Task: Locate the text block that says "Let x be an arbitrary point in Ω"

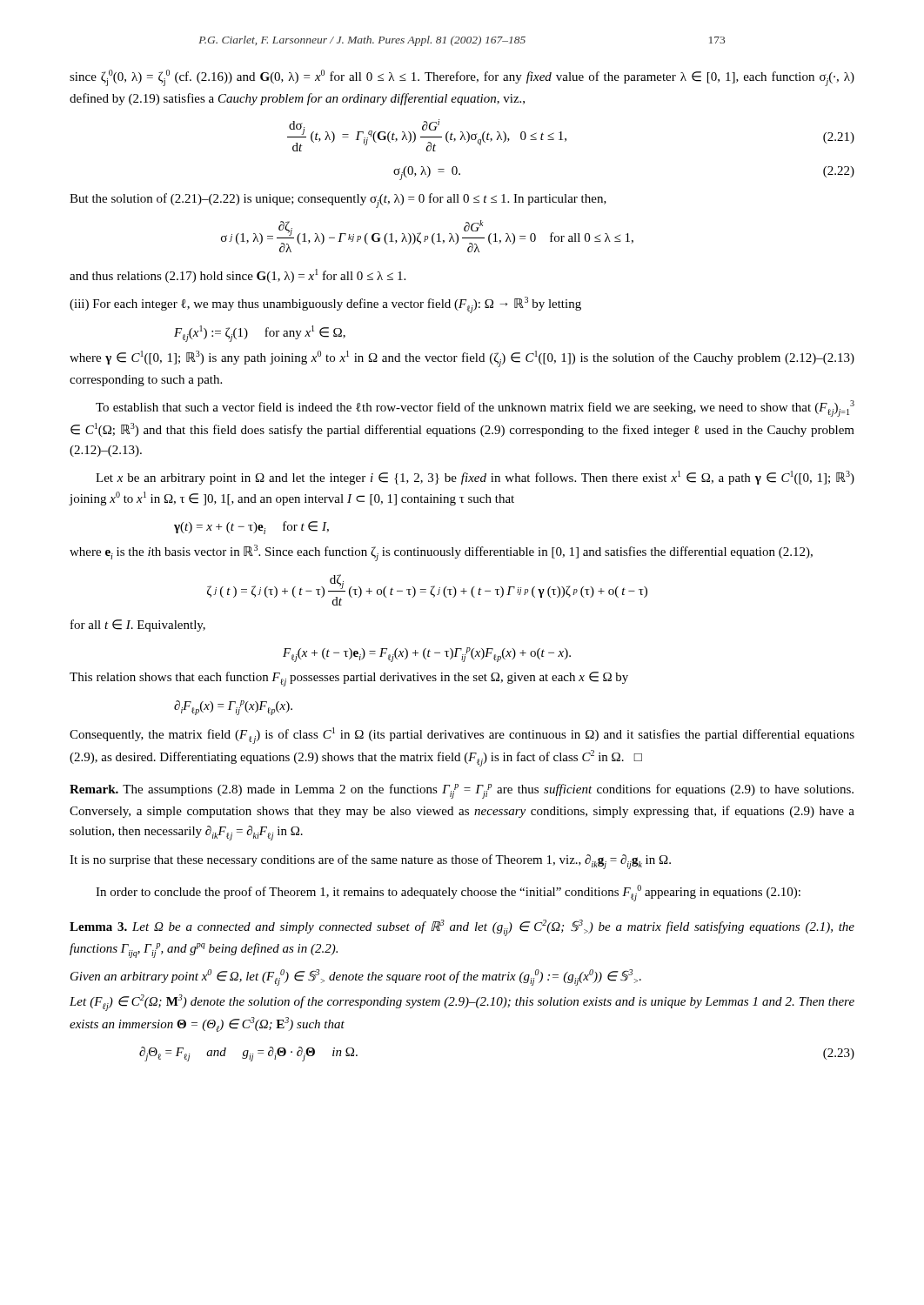Action: point(462,487)
